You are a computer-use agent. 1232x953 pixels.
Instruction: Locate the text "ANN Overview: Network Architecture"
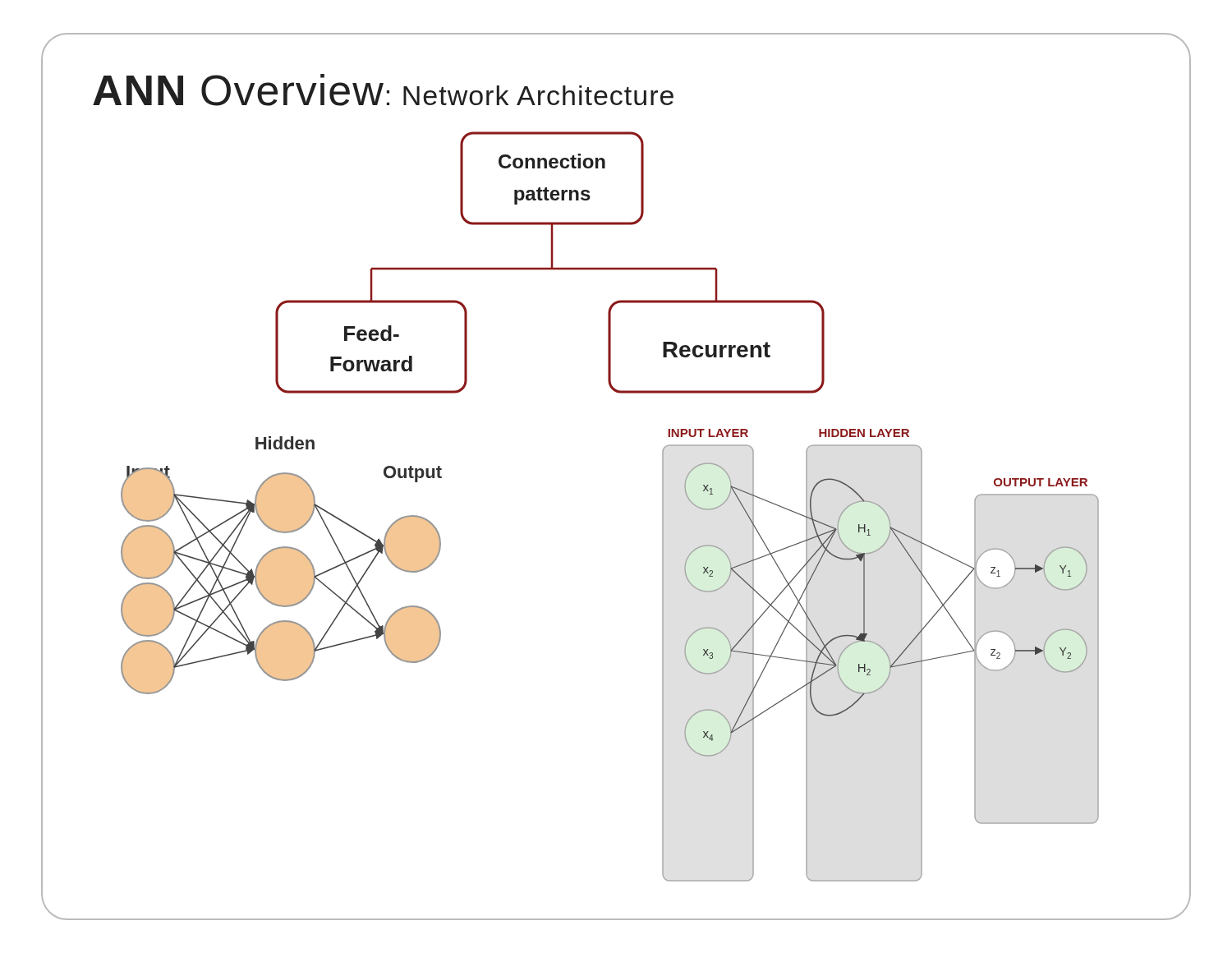point(384,90)
